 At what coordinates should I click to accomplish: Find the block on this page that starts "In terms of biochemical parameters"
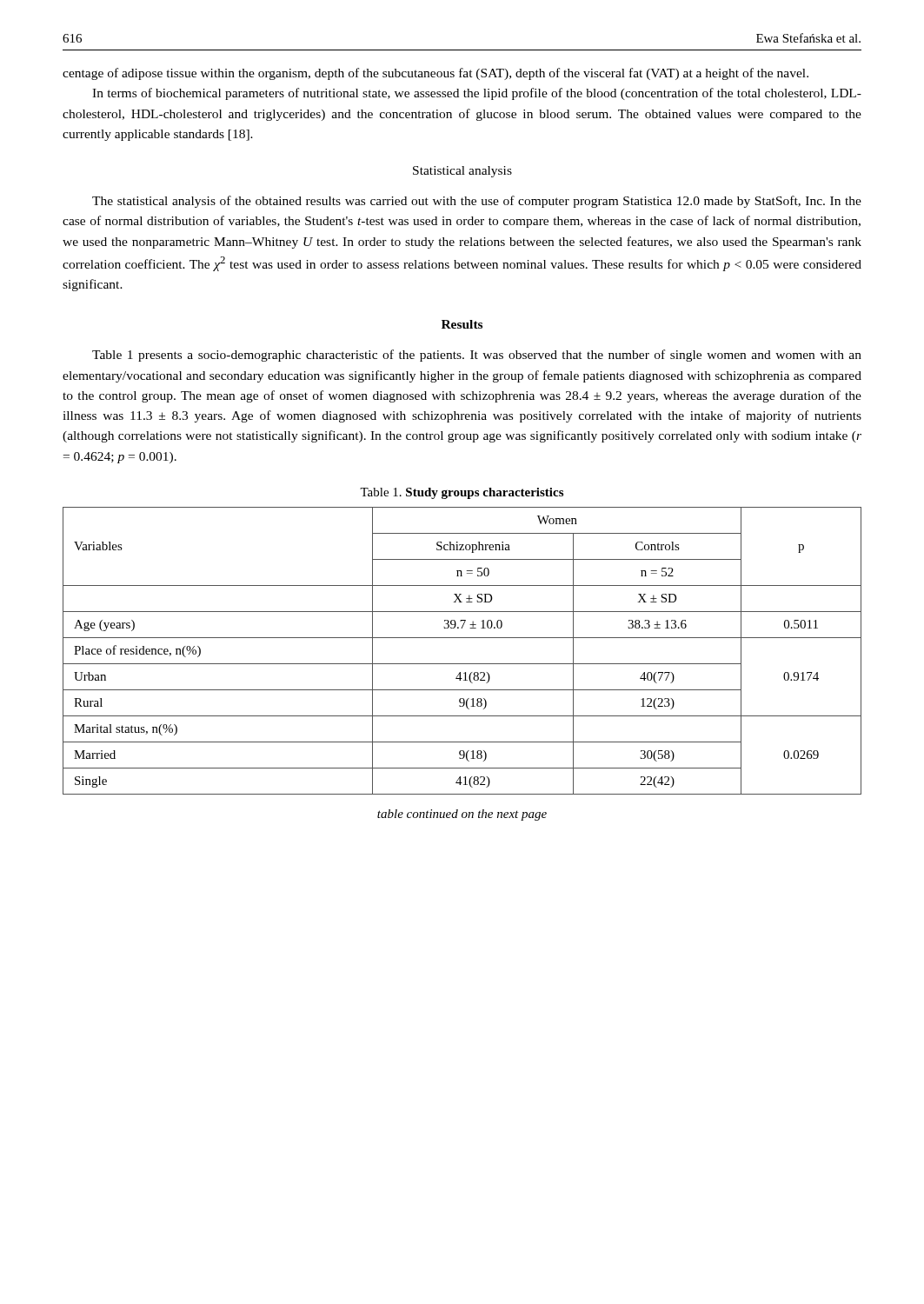click(462, 113)
